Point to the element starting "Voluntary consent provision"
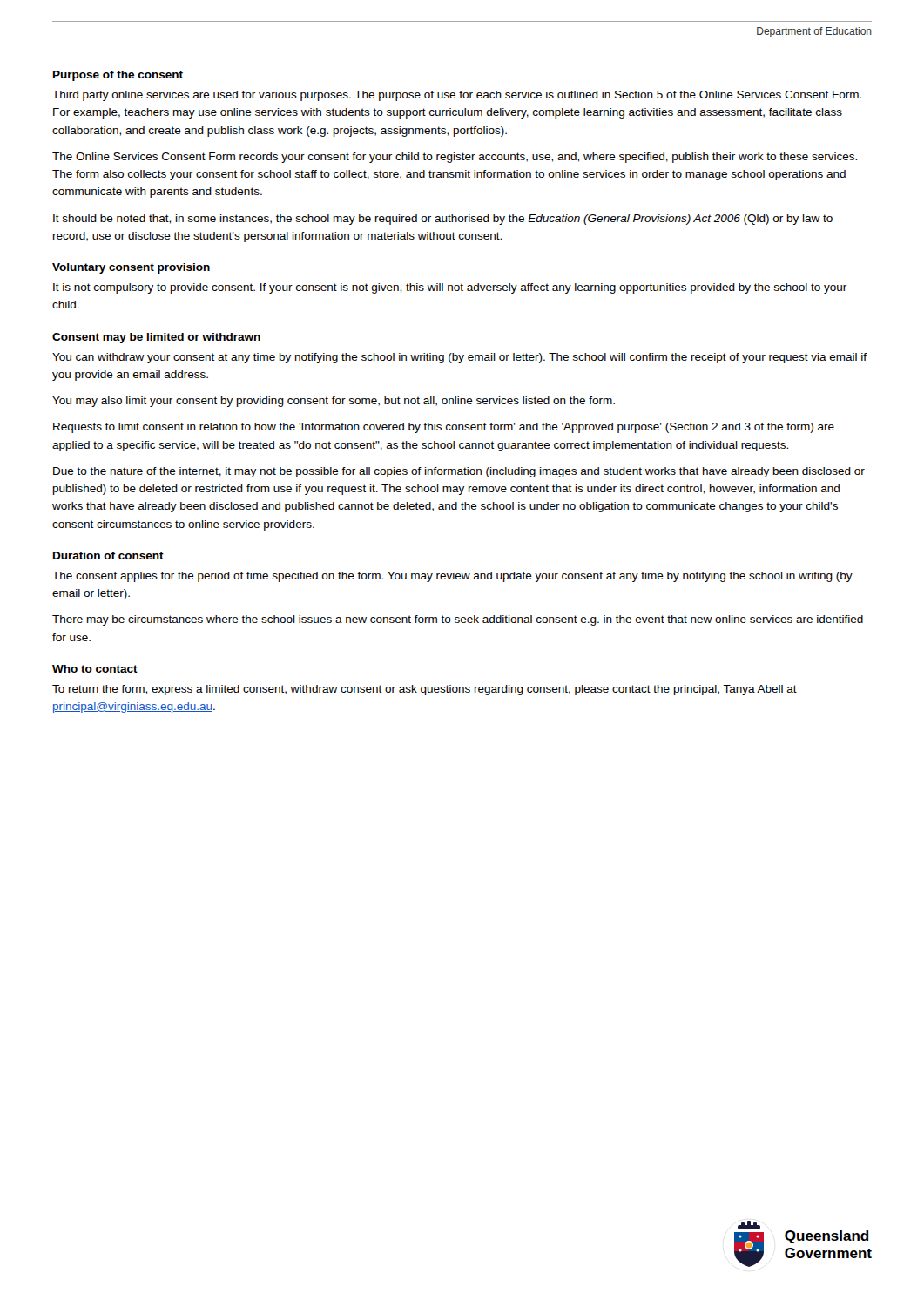 (x=131, y=267)
